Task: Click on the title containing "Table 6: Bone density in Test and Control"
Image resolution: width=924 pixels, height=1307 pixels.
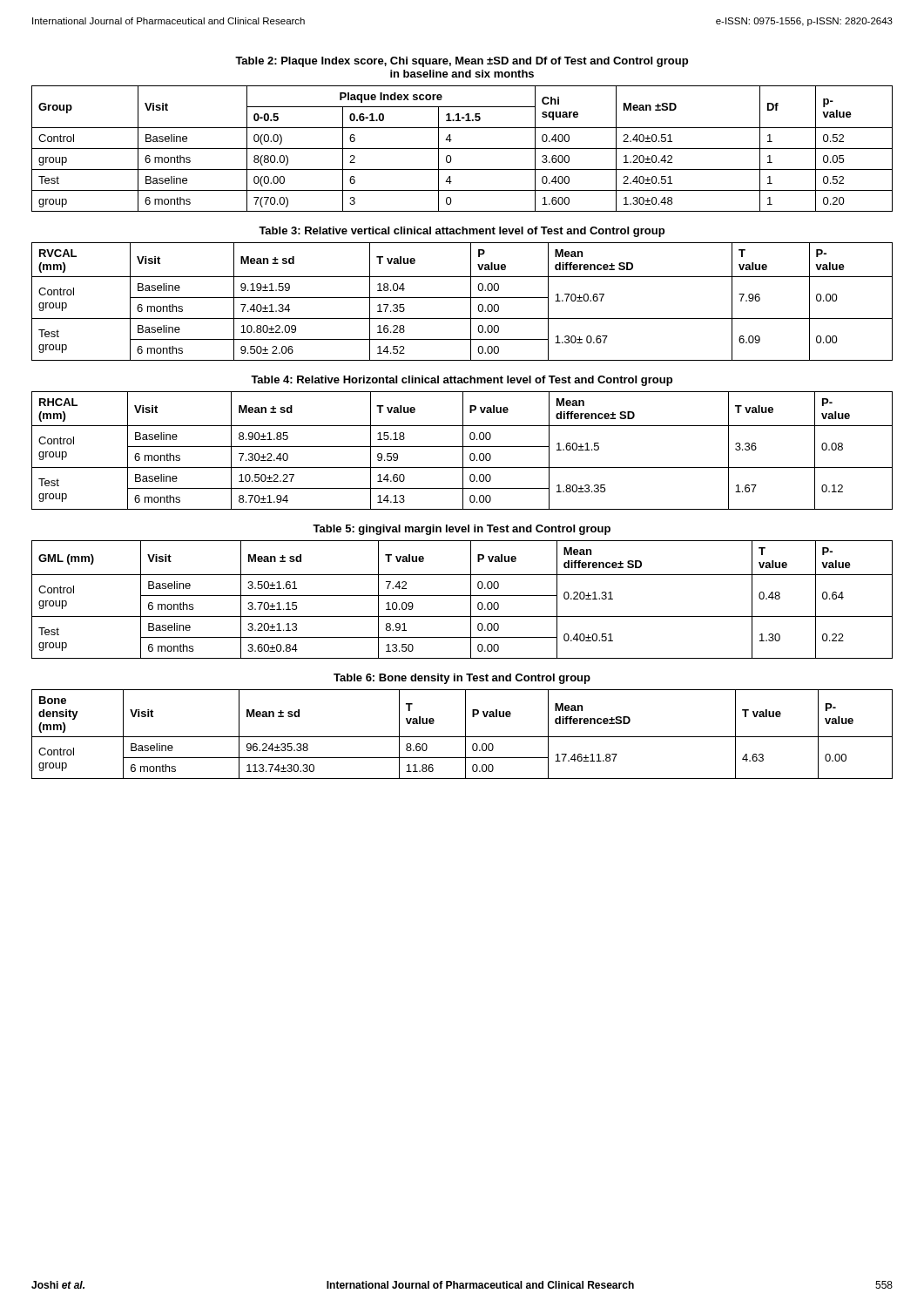Action: tap(462, 677)
